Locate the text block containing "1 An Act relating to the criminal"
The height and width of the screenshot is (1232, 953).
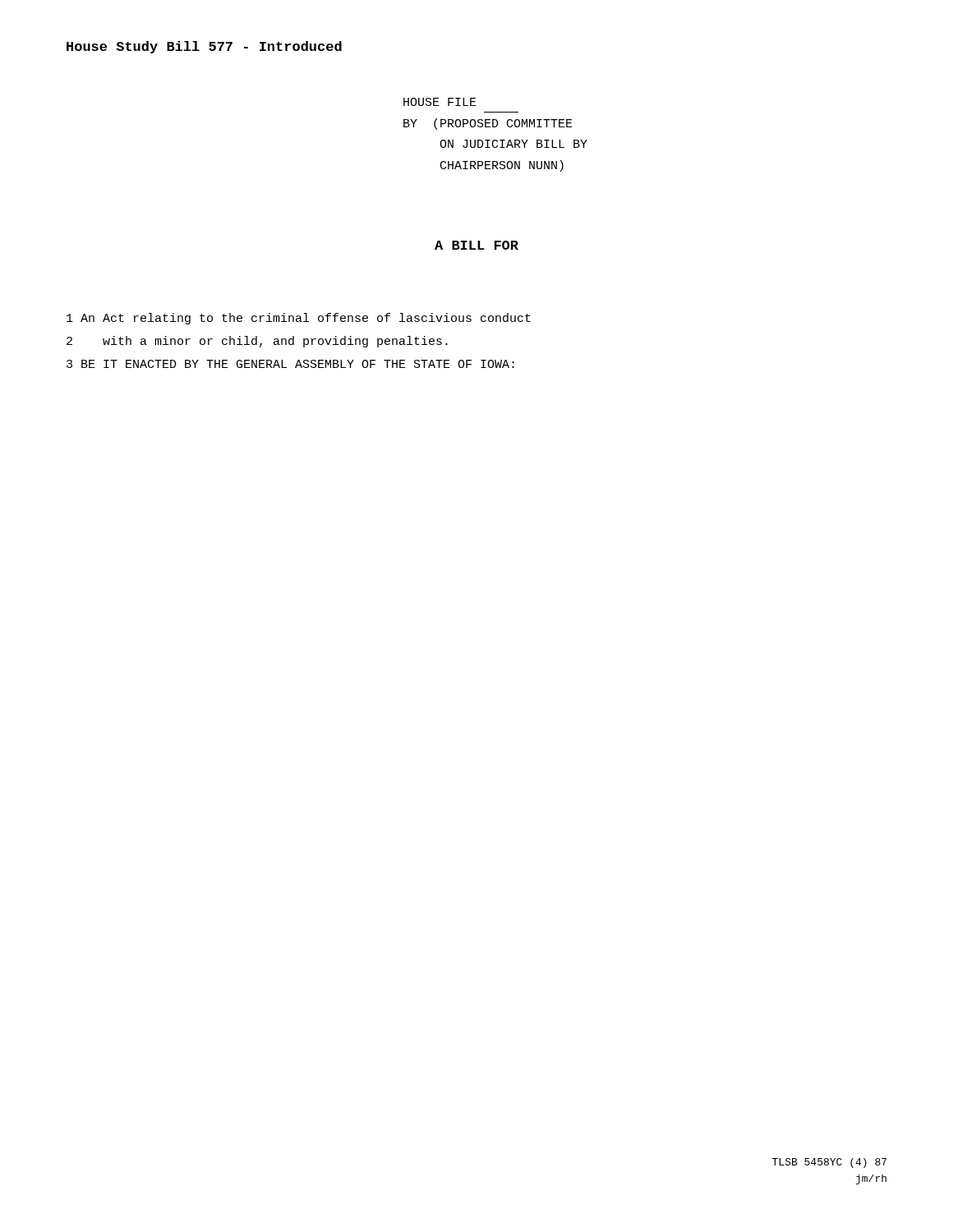[x=299, y=342]
